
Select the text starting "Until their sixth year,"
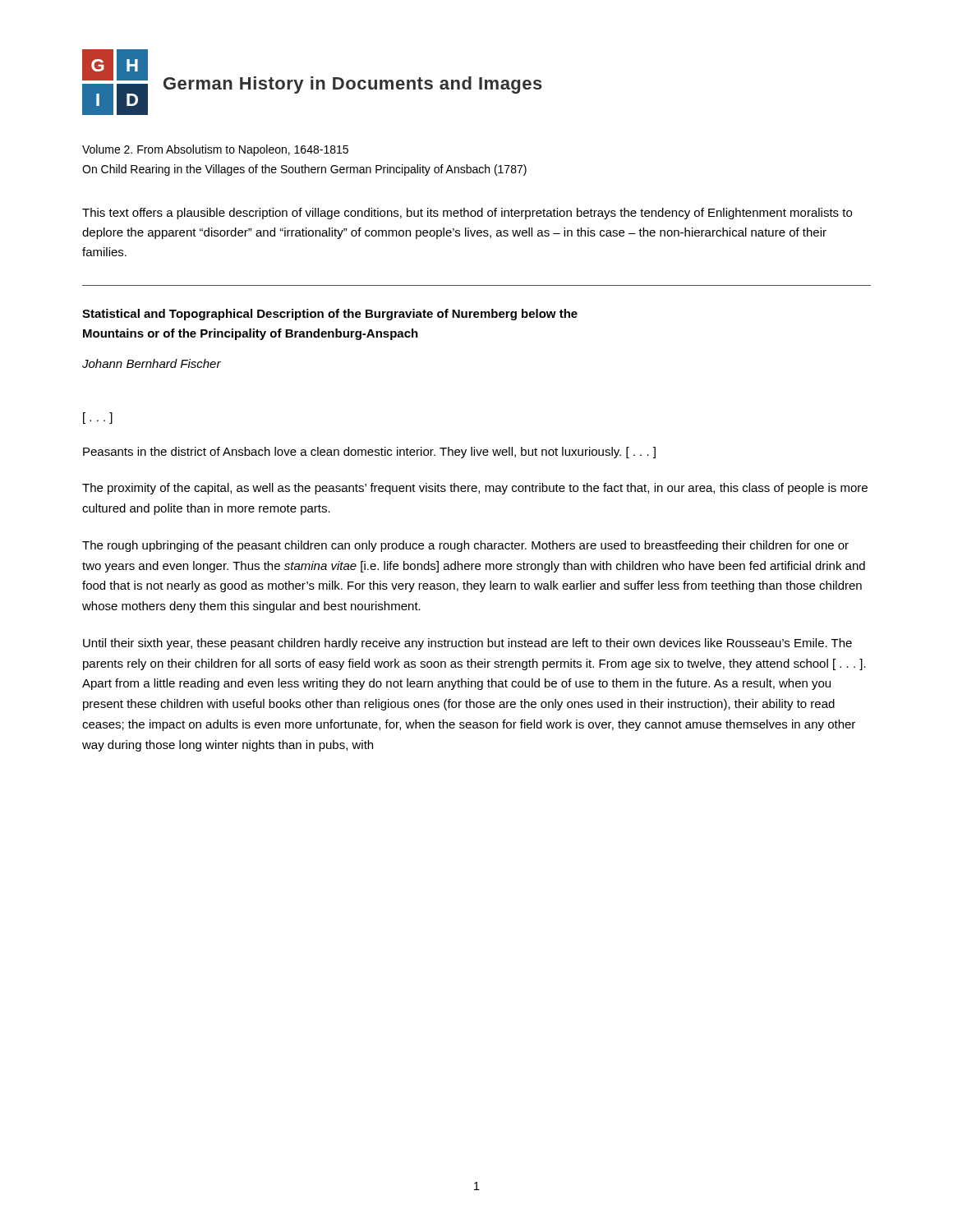(x=474, y=693)
